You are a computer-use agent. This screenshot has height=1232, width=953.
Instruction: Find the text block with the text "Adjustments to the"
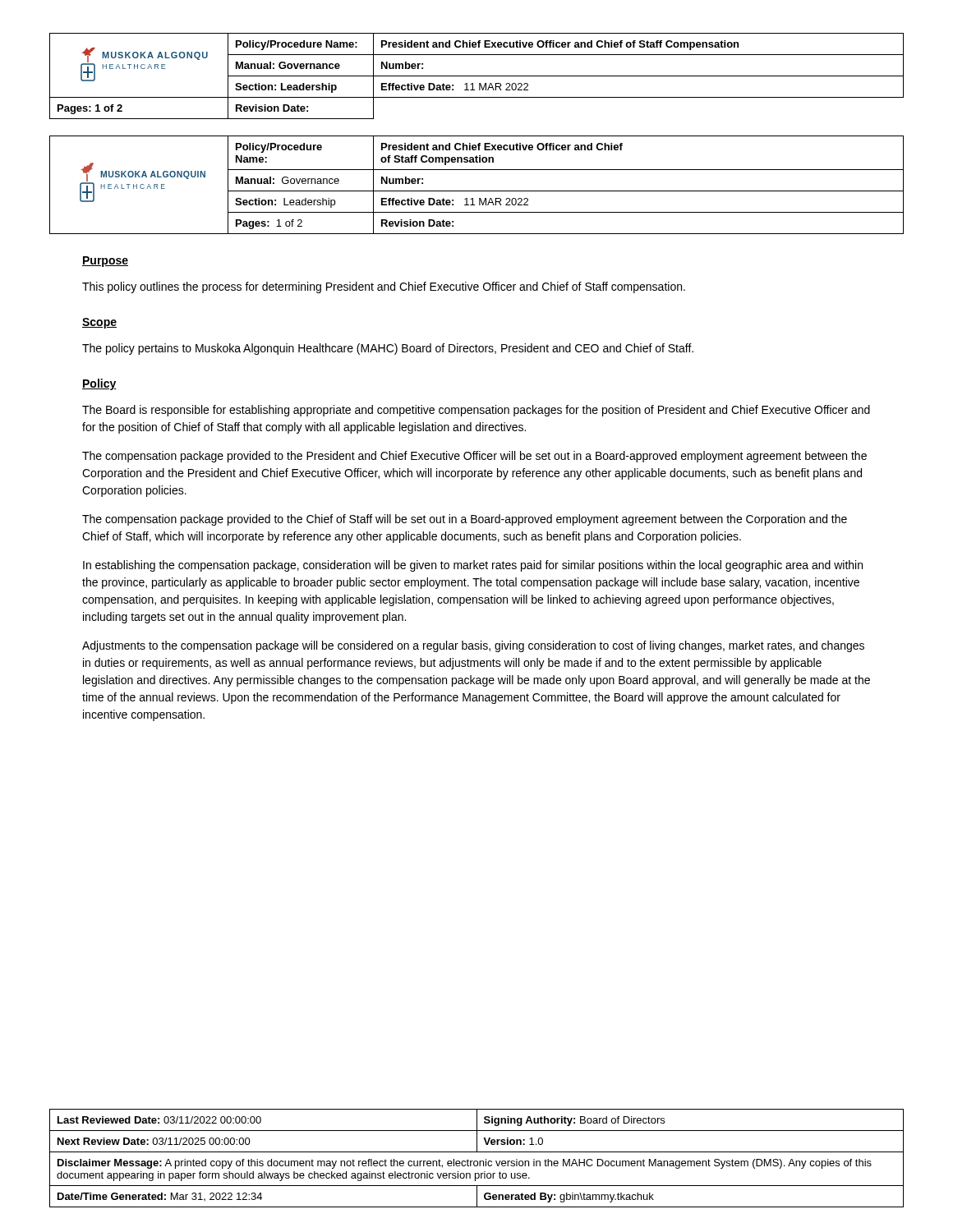tap(476, 680)
